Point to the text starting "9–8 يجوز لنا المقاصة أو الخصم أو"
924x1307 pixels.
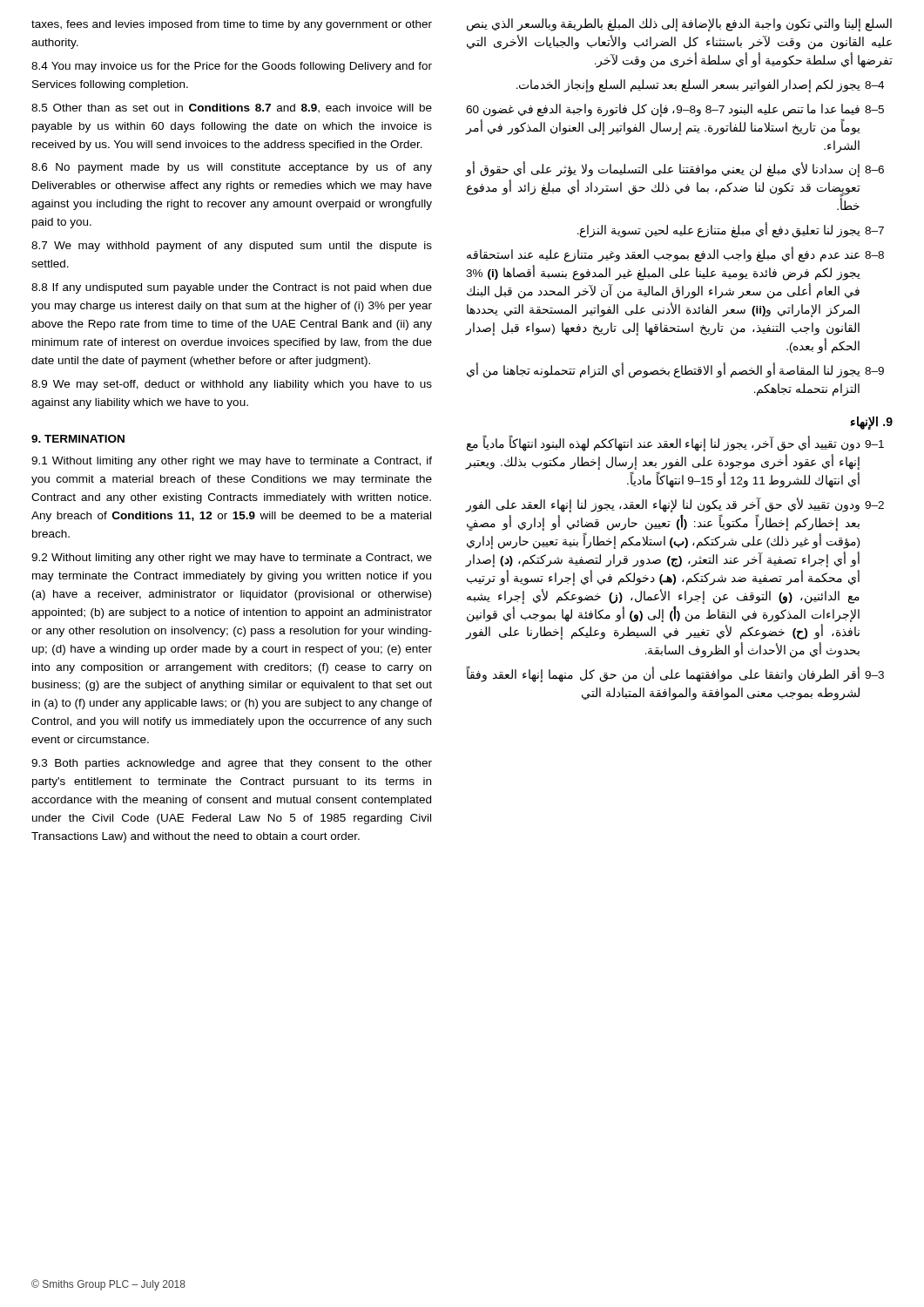pos(679,380)
